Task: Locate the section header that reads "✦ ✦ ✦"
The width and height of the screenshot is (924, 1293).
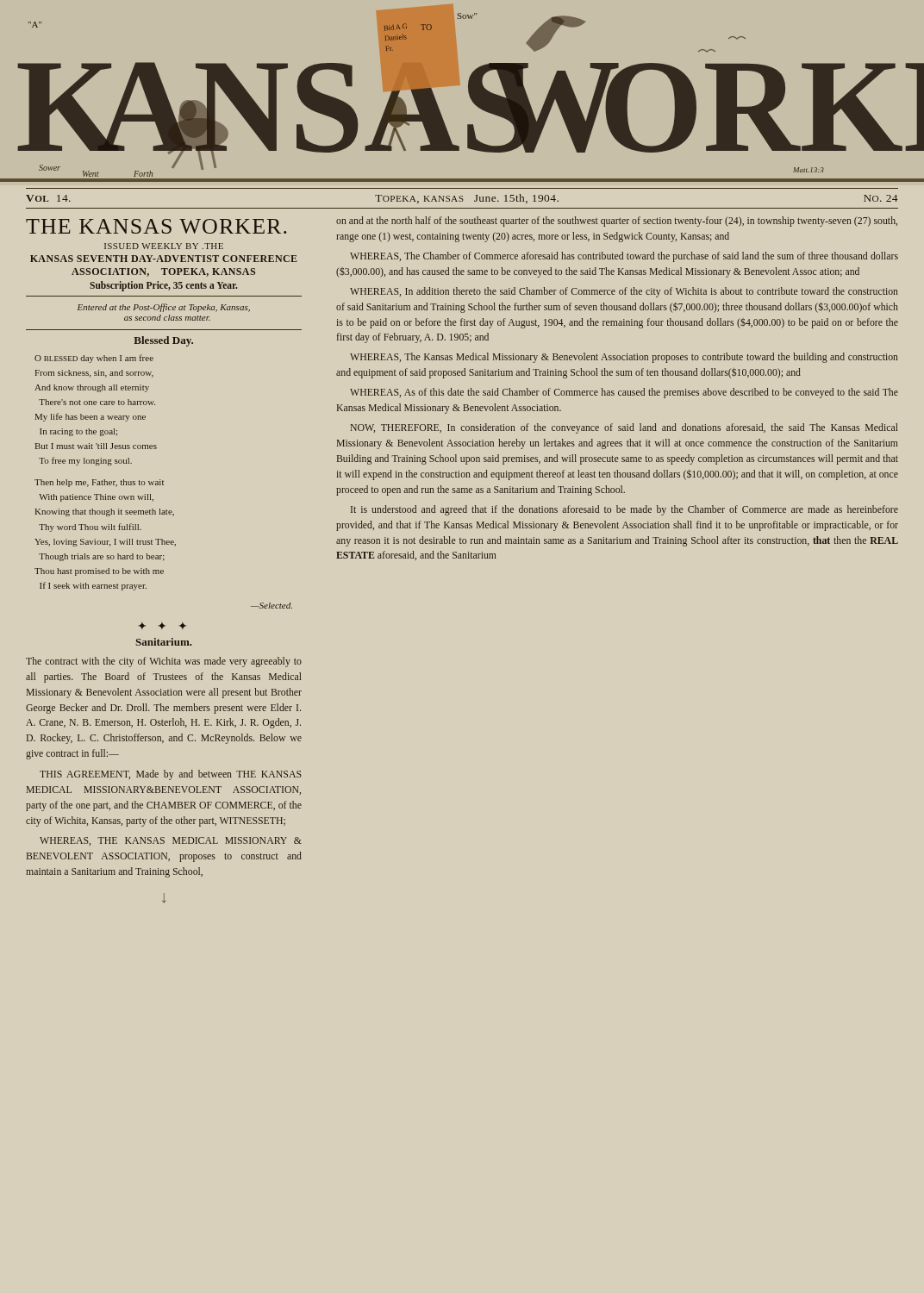Action: click(164, 634)
